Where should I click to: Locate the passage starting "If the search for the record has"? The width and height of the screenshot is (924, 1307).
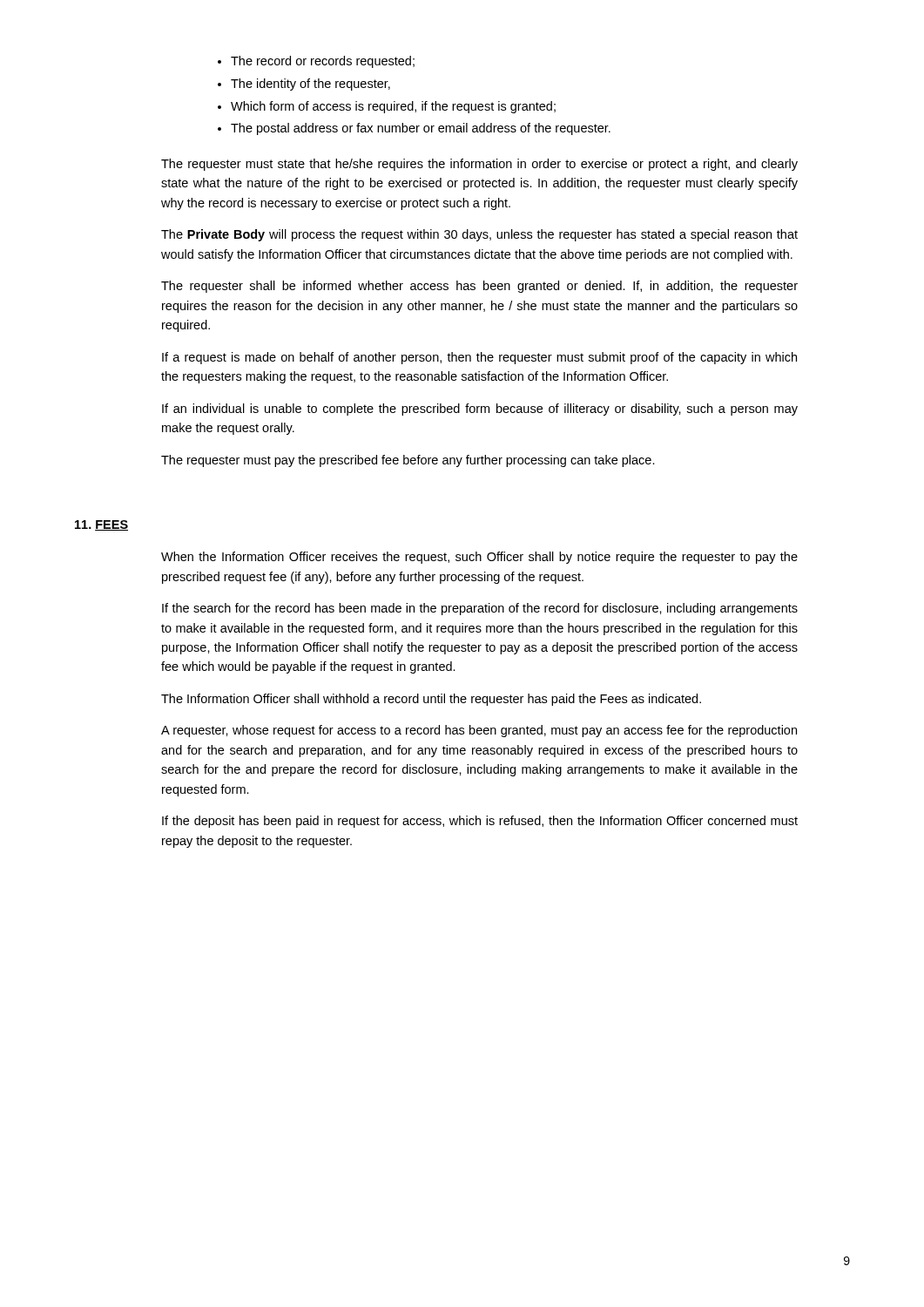(x=479, y=638)
